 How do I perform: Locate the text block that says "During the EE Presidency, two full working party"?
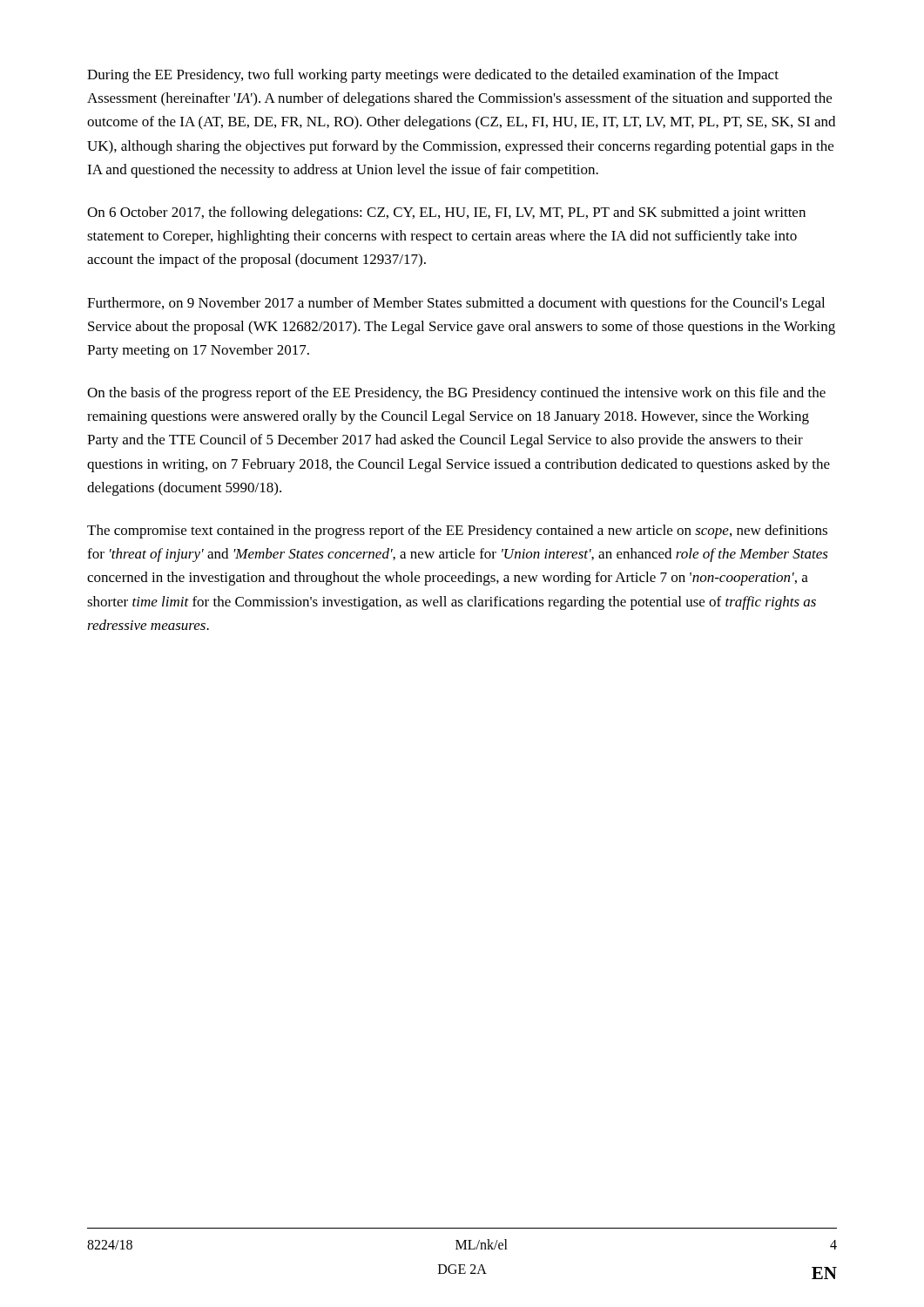(461, 122)
